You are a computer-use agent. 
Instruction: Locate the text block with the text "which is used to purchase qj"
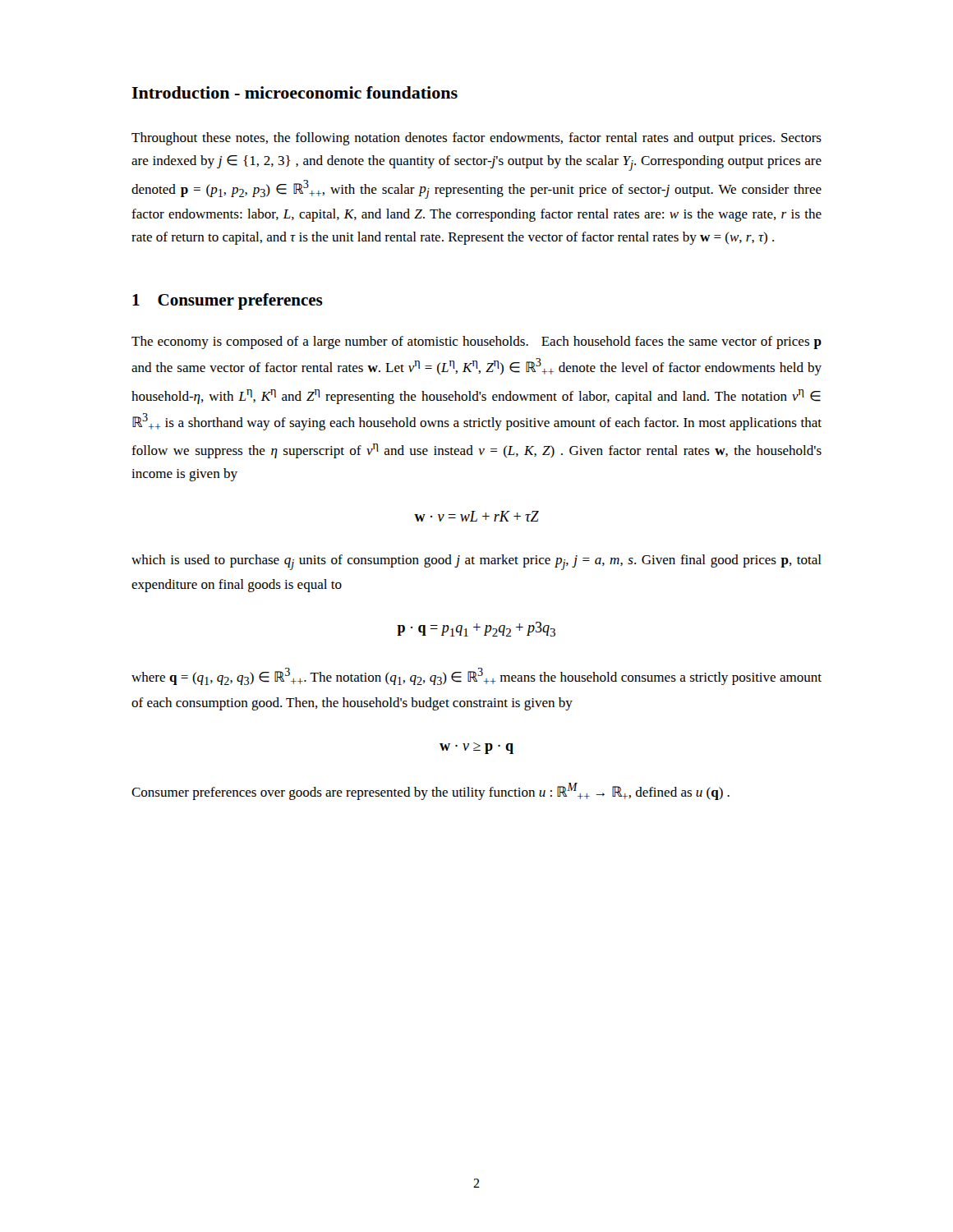click(x=476, y=572)
